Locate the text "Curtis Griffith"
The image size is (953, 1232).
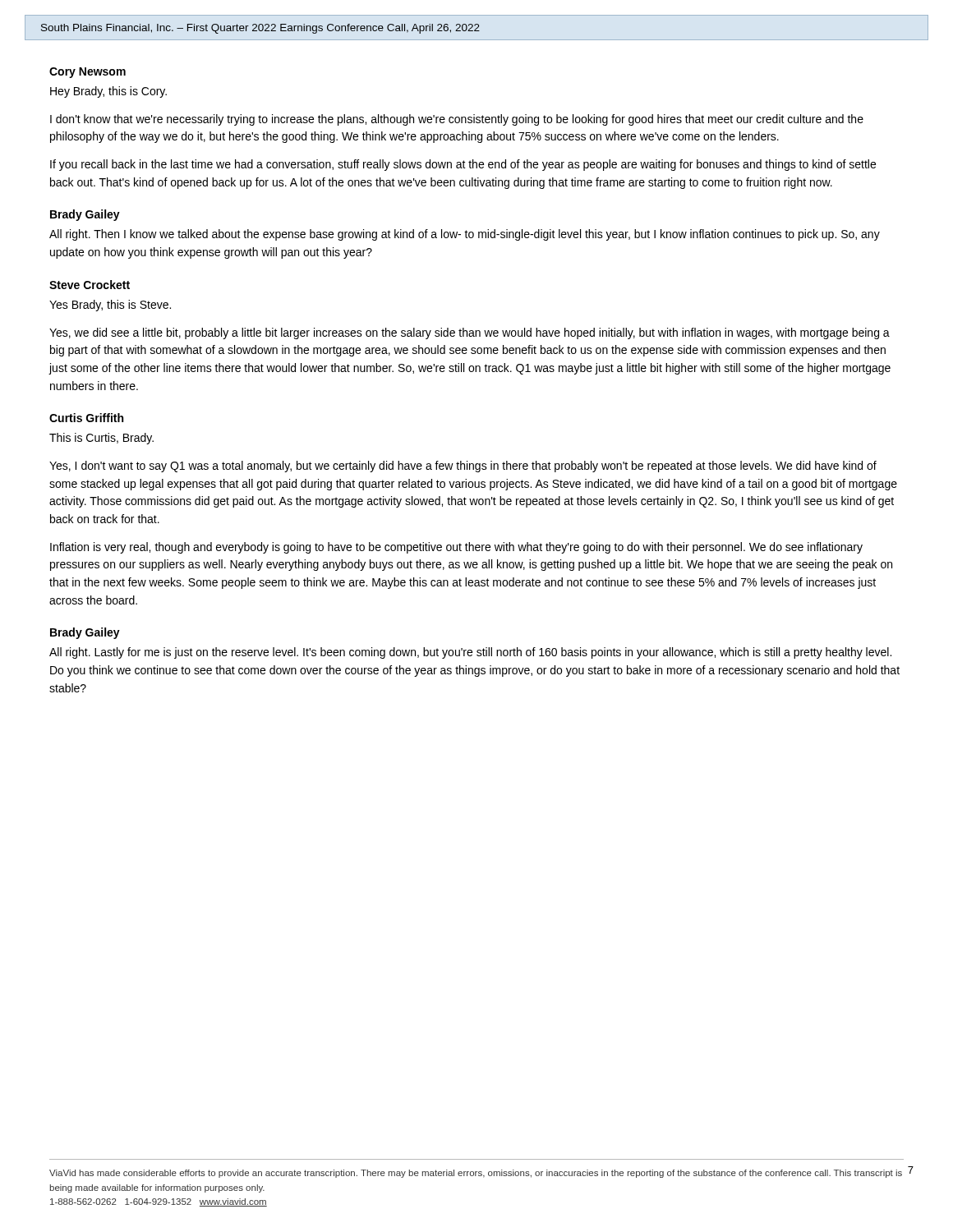[87, 418]
